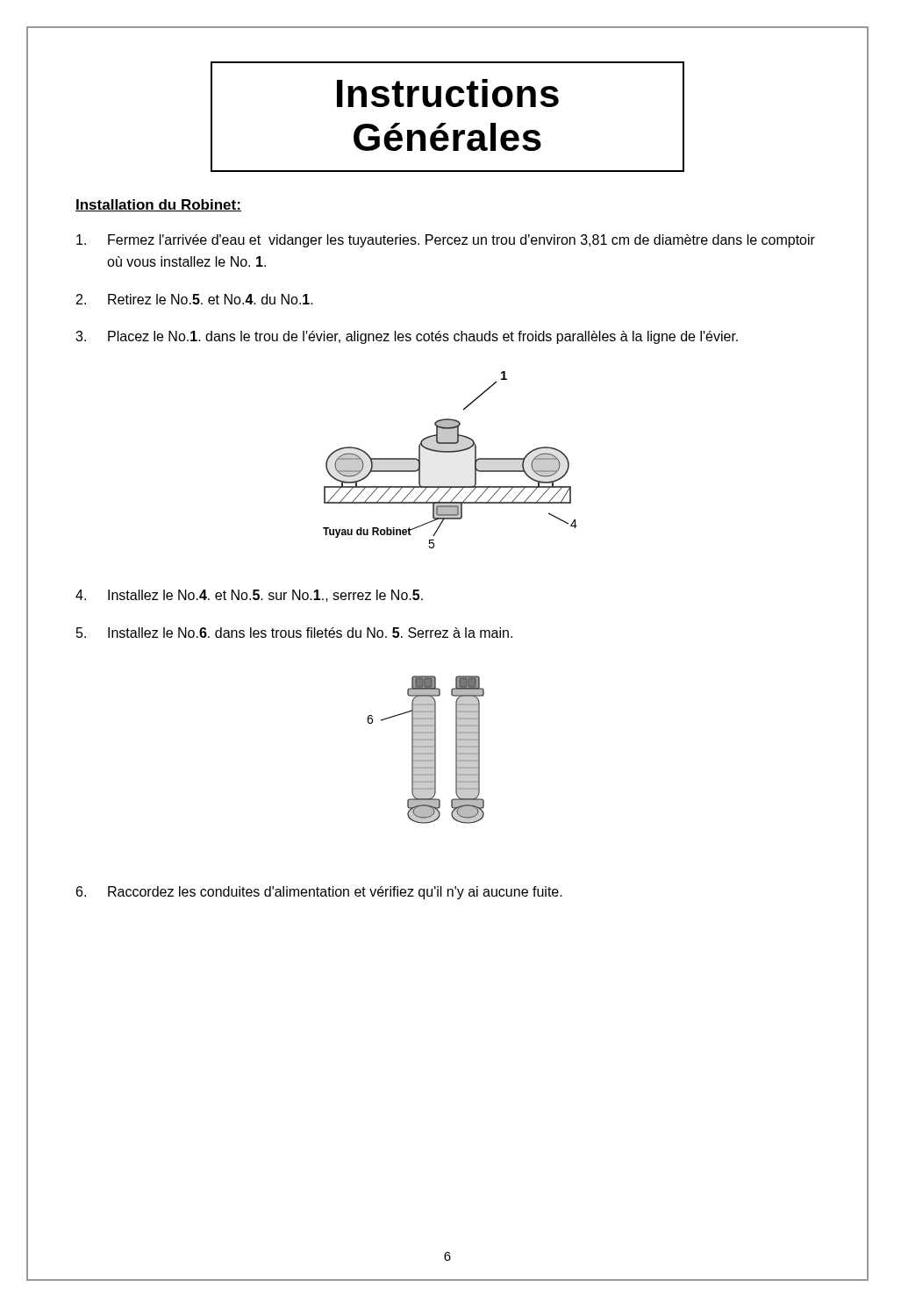The height and width of the screenshot is (1316, 901).
Task: Navigate to the text block starting "2. Retirez le No.5. et No.4. du"
Action: point(195,299)
